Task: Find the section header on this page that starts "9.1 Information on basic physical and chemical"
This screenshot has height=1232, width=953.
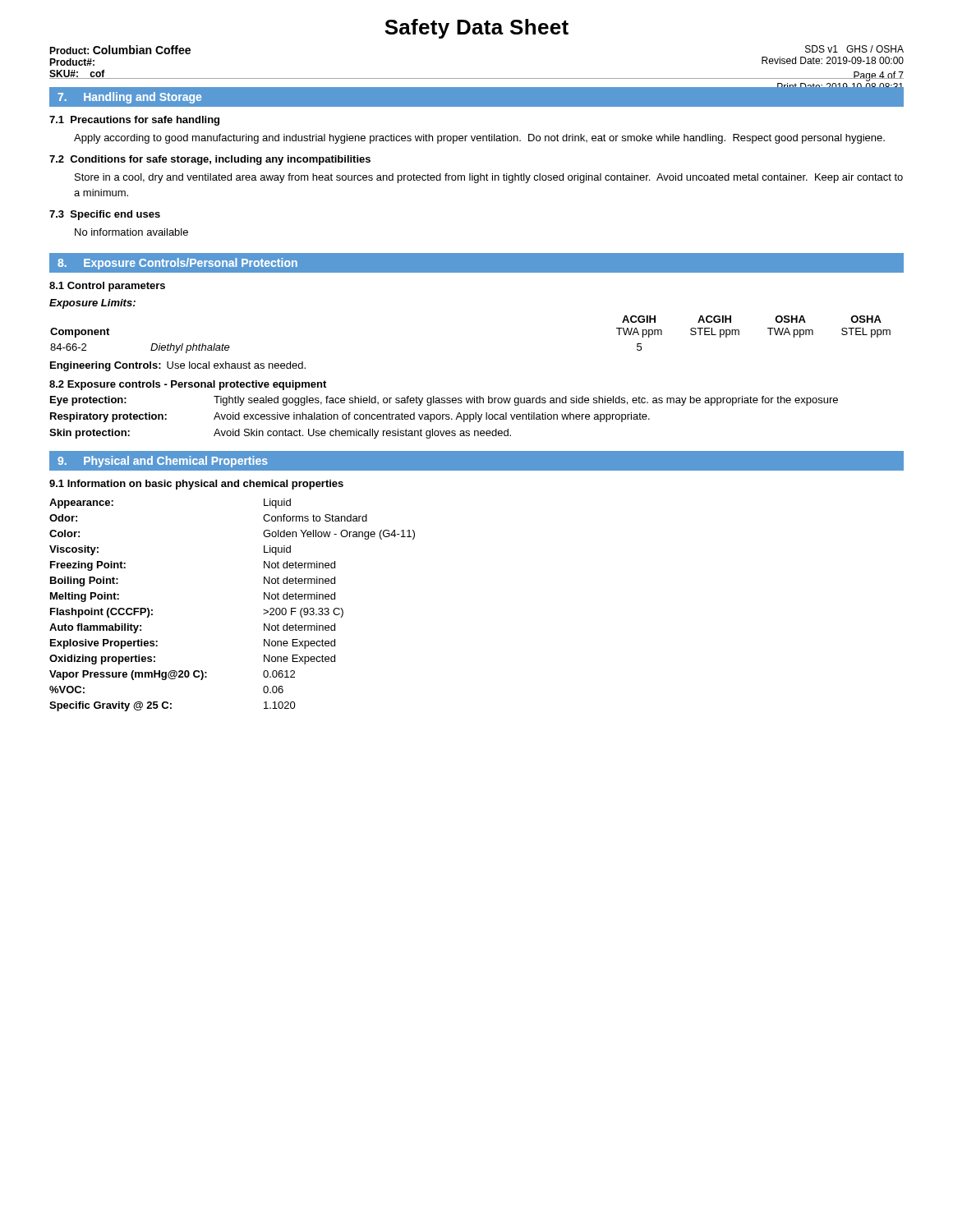Action: point(196,484)
